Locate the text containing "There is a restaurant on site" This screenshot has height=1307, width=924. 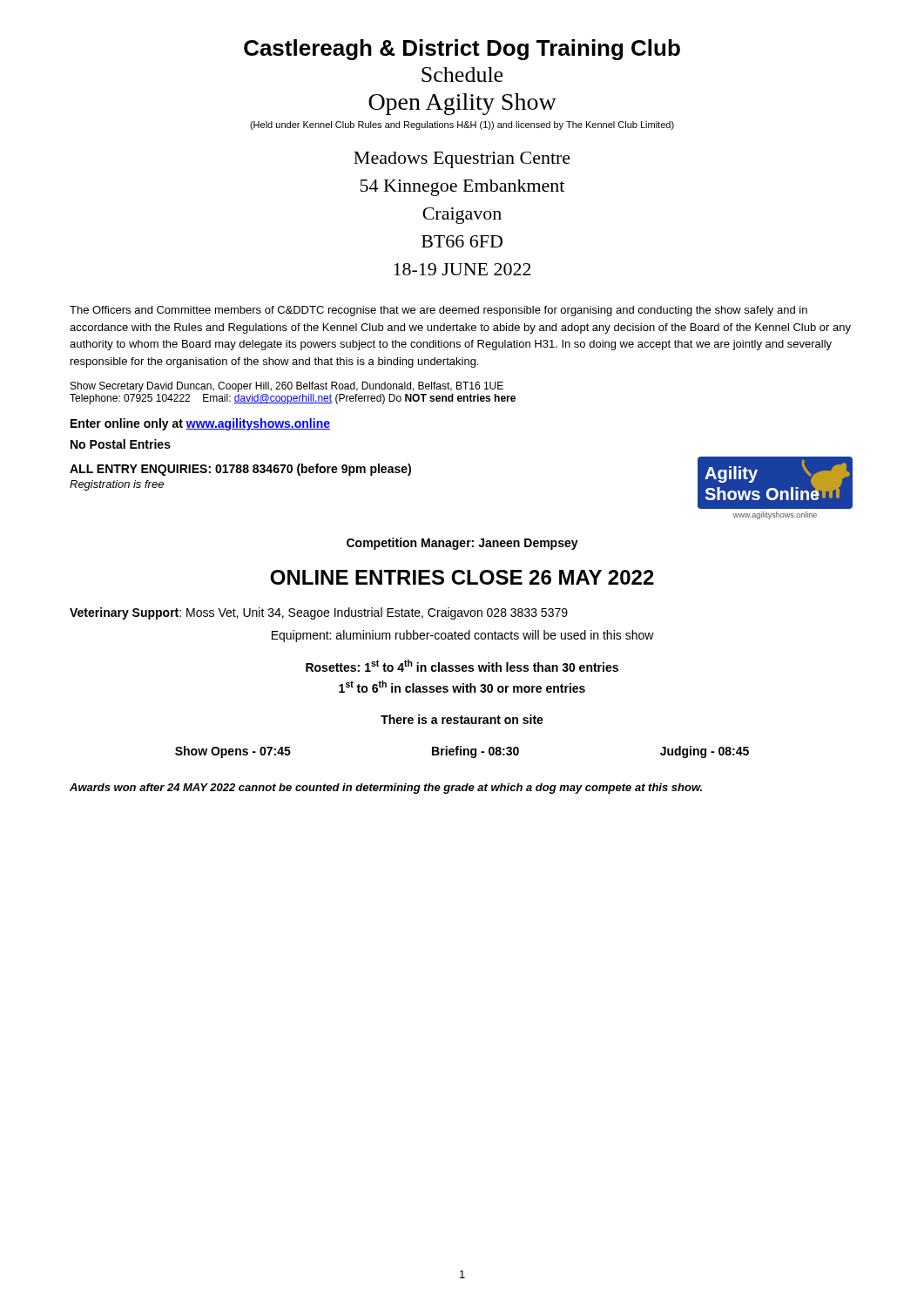click(462, 719)
